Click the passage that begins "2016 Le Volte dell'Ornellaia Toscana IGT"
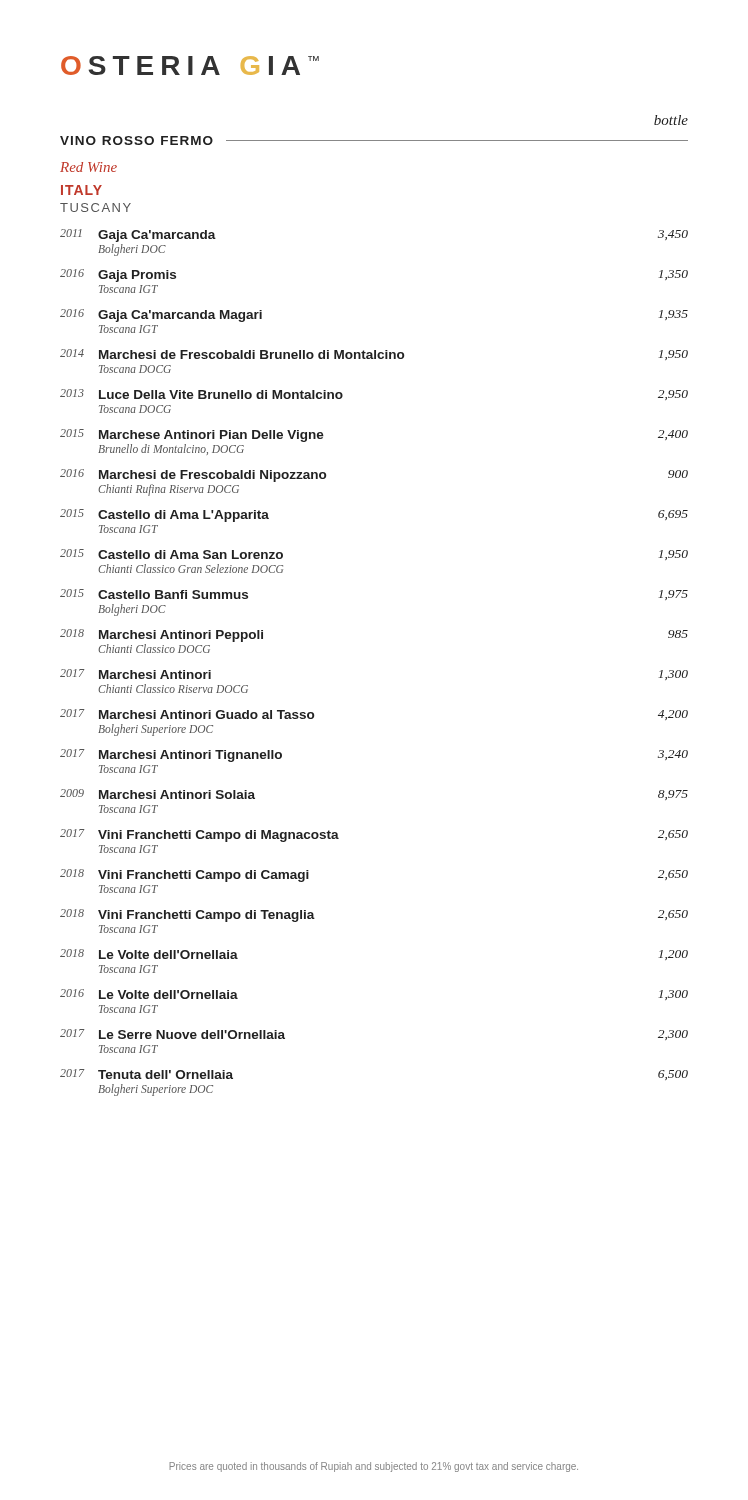748x1500 pixels. (74, 994)
